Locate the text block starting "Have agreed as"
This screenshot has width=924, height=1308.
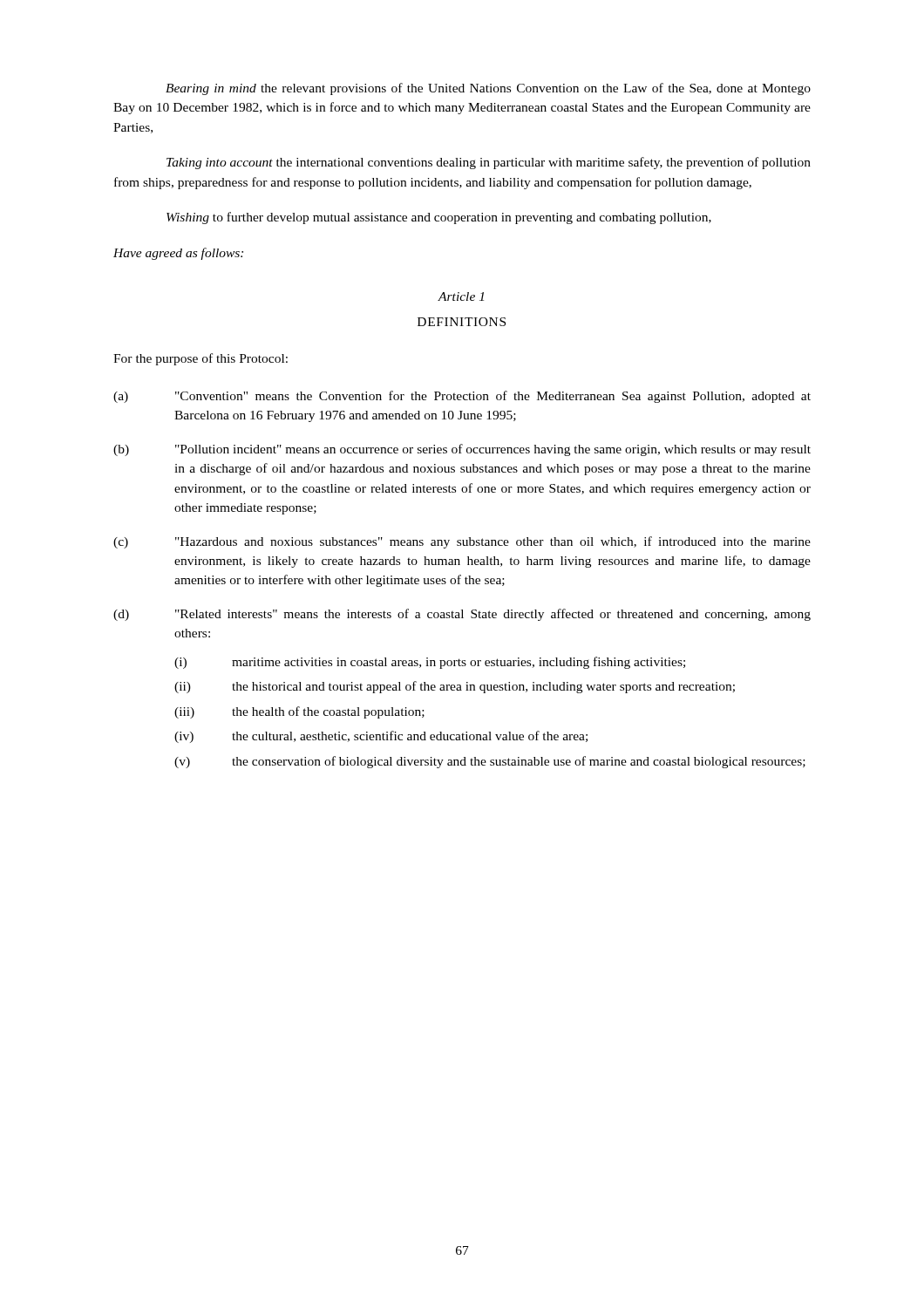(179, 252)
